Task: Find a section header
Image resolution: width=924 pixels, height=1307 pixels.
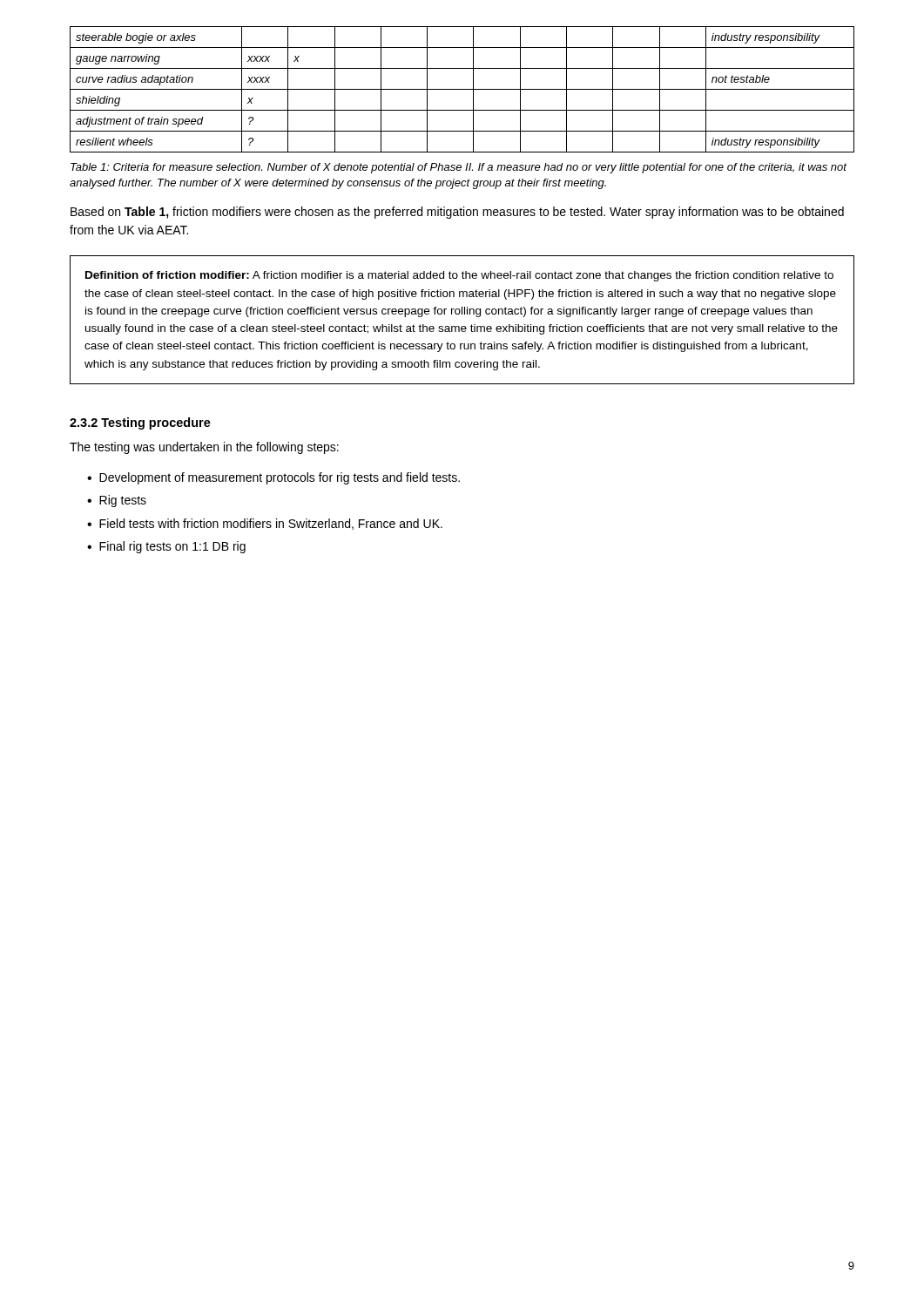Action: pos(140,422)
